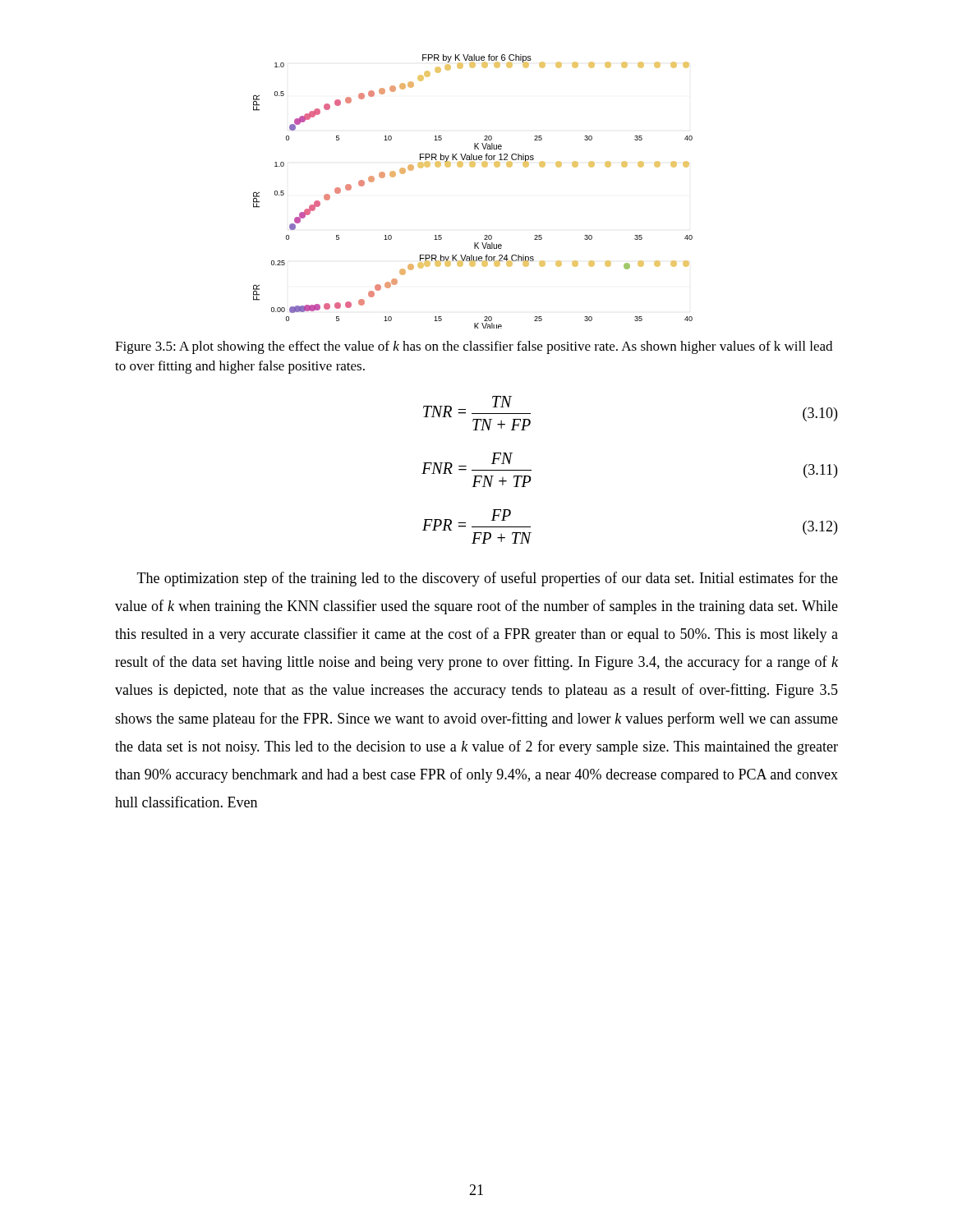
Task: Click the formula that begins "FNR = FN FN +"
Action: pos(502,470)
